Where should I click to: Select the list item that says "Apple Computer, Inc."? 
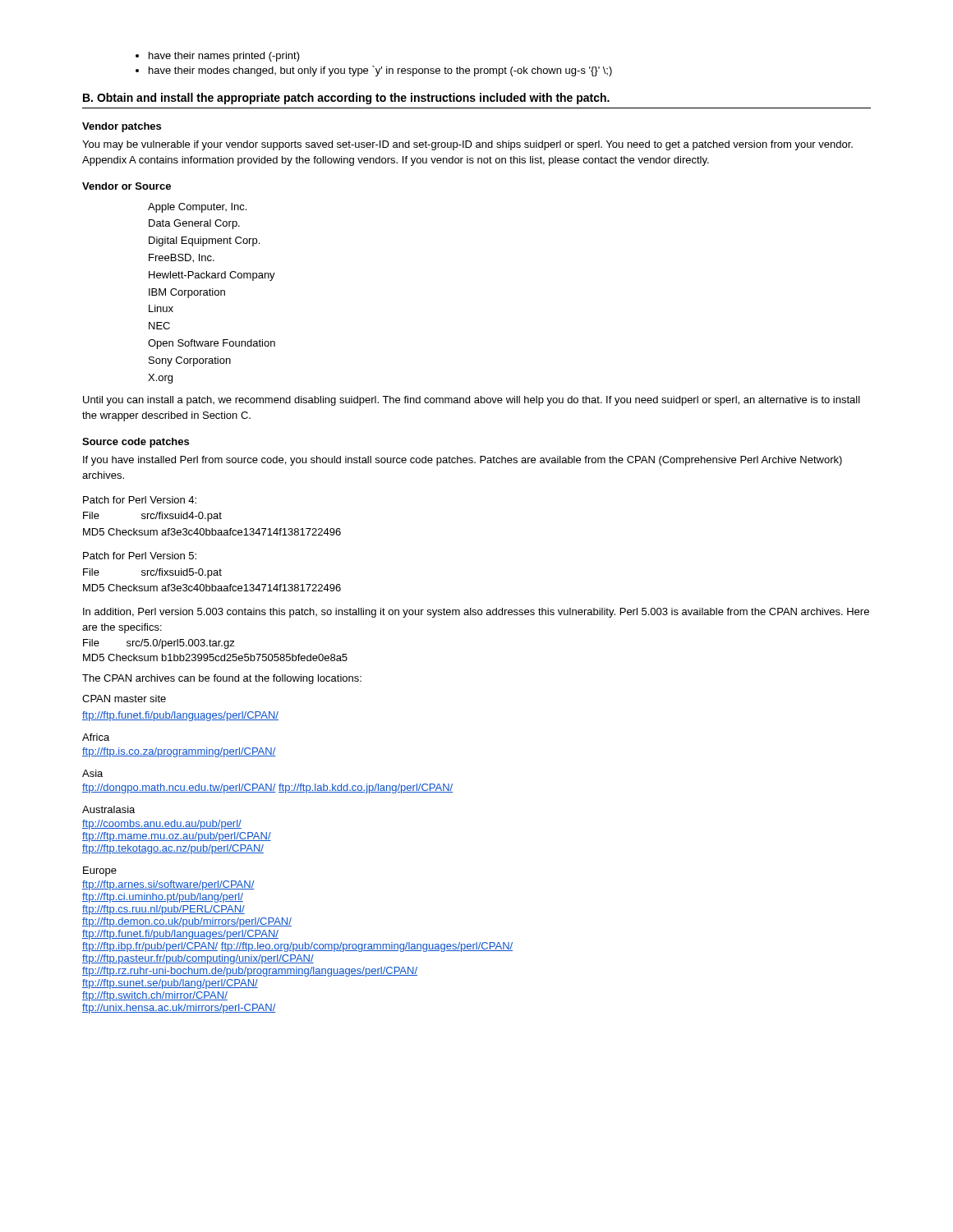198,206
